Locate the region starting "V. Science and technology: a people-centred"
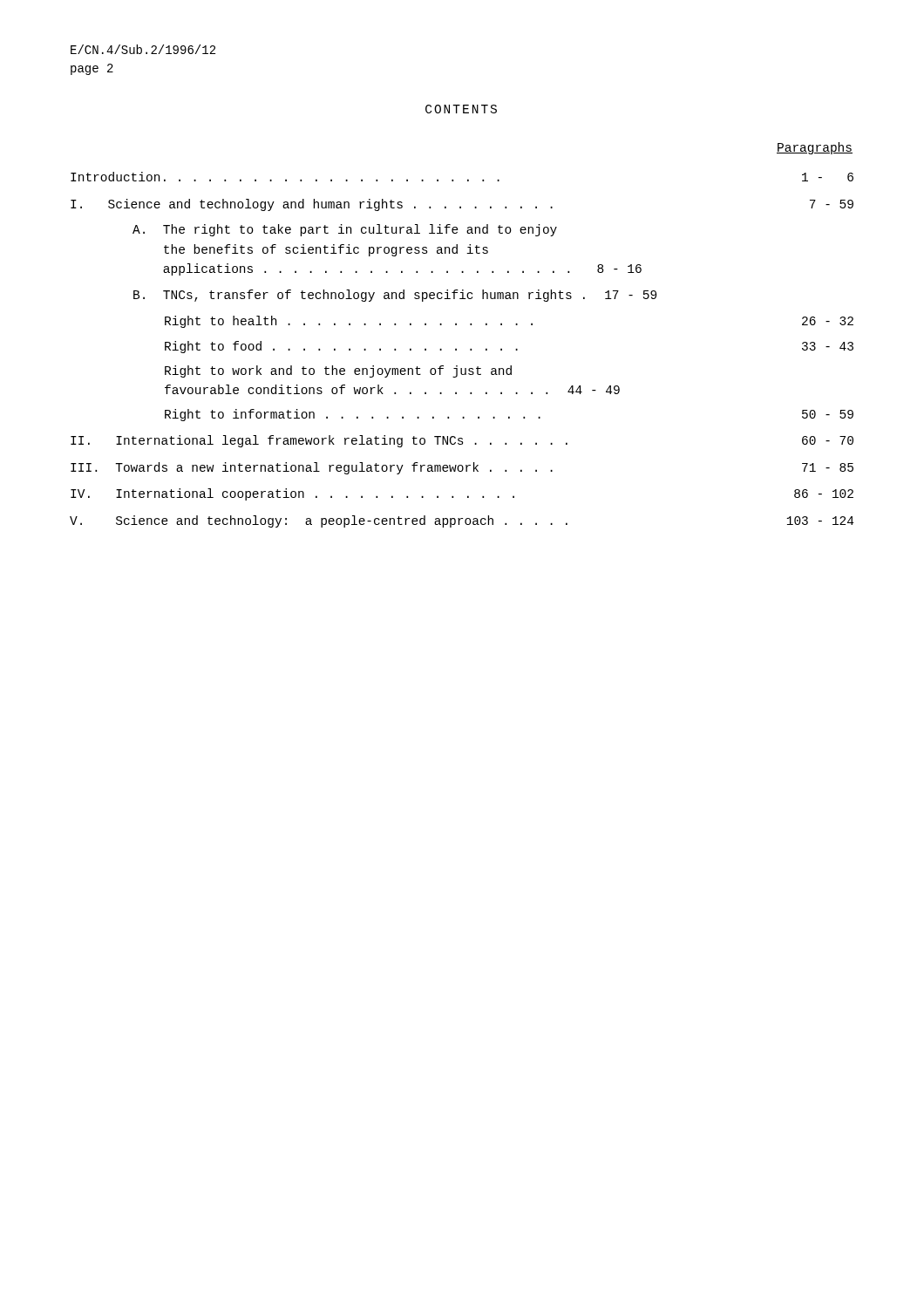The height and width of the screenshot is (1308, 924). (462, 522)
